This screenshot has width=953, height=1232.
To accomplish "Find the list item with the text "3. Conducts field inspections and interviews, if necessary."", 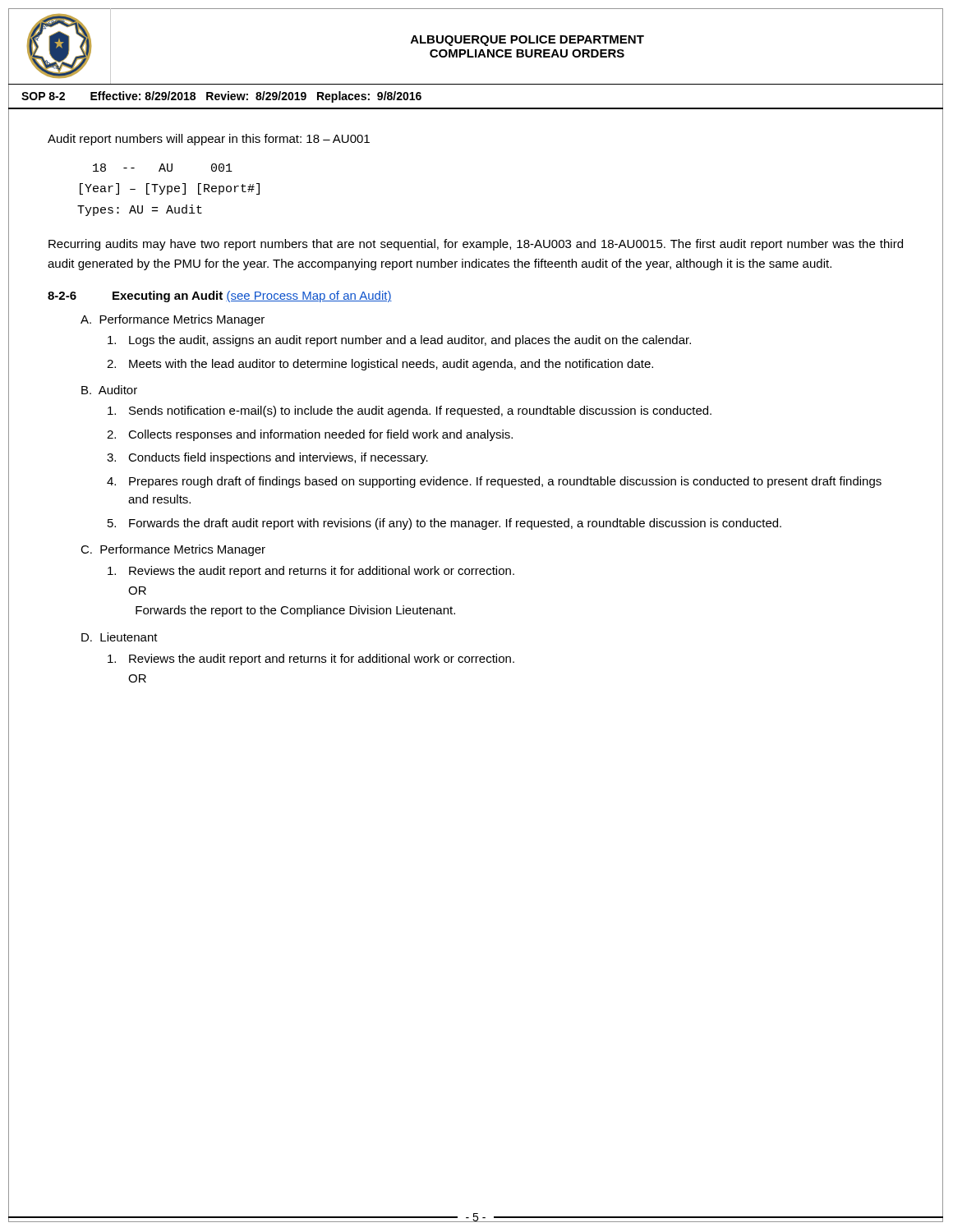I will 268,458.
